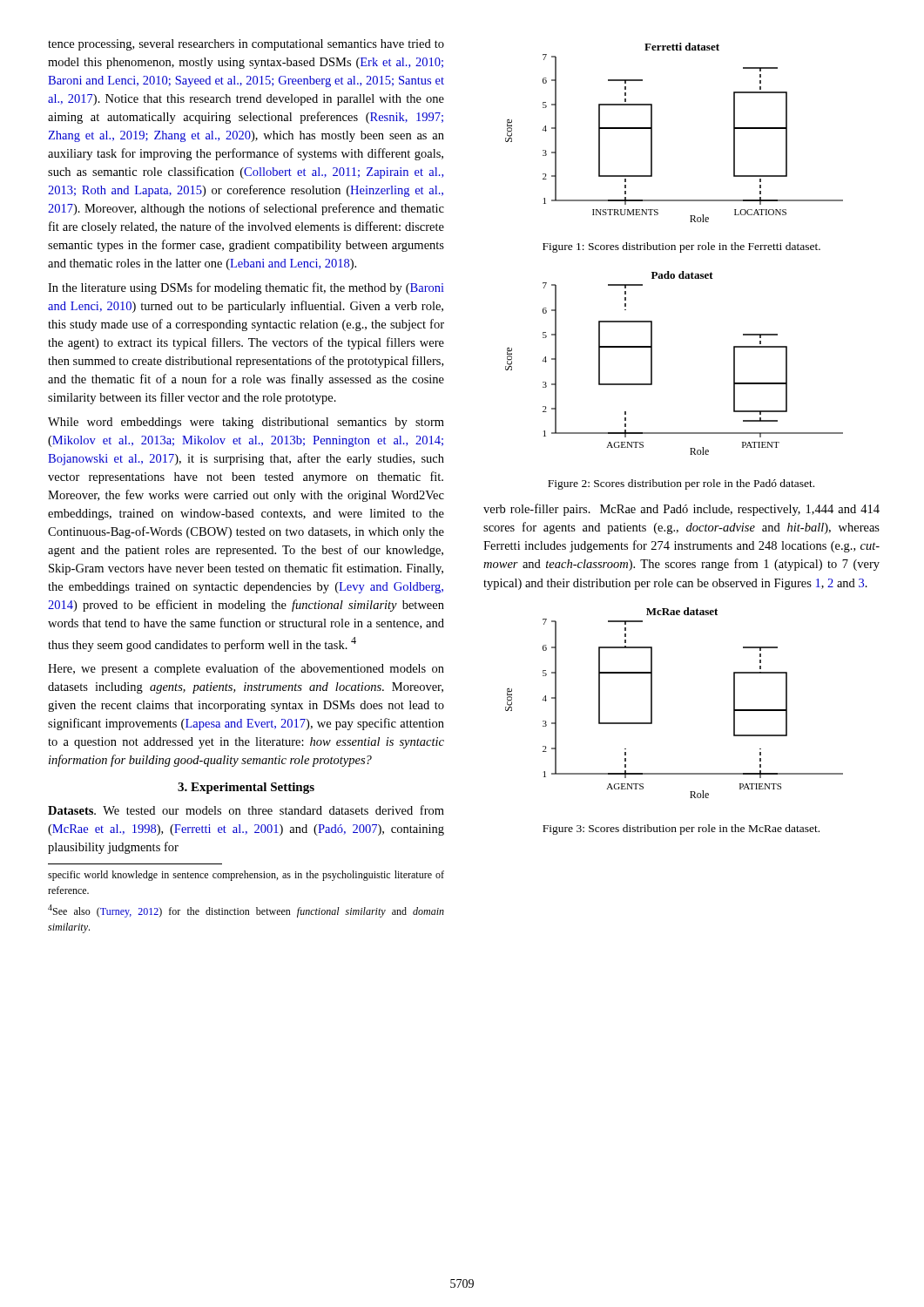The image size is (924, 1307).
Task: Find the passage starting "3. Experimental Settings"
Action: click(246, 787)
